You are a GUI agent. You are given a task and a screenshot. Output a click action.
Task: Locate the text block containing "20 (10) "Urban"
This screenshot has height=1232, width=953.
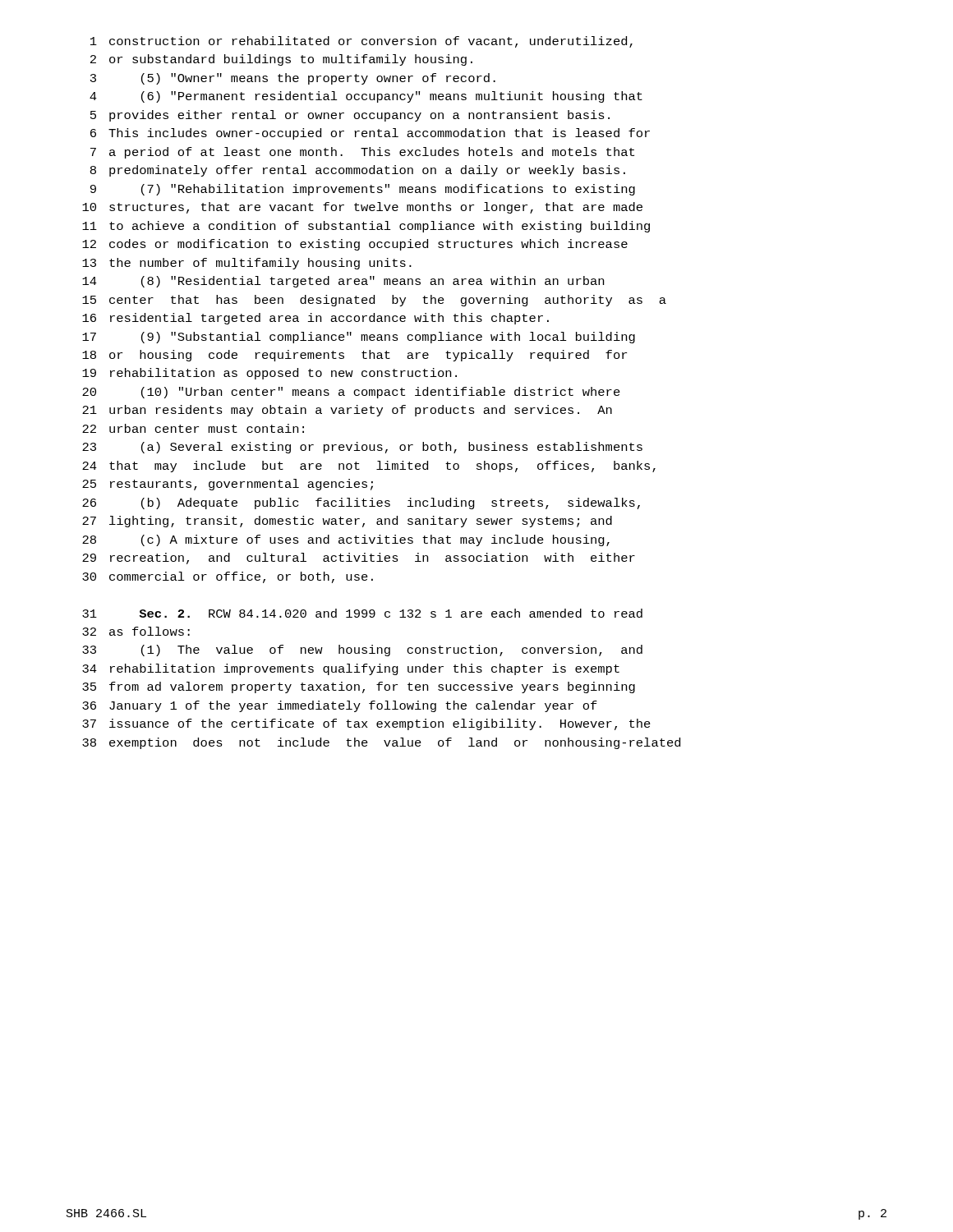[x=476, y=411]
